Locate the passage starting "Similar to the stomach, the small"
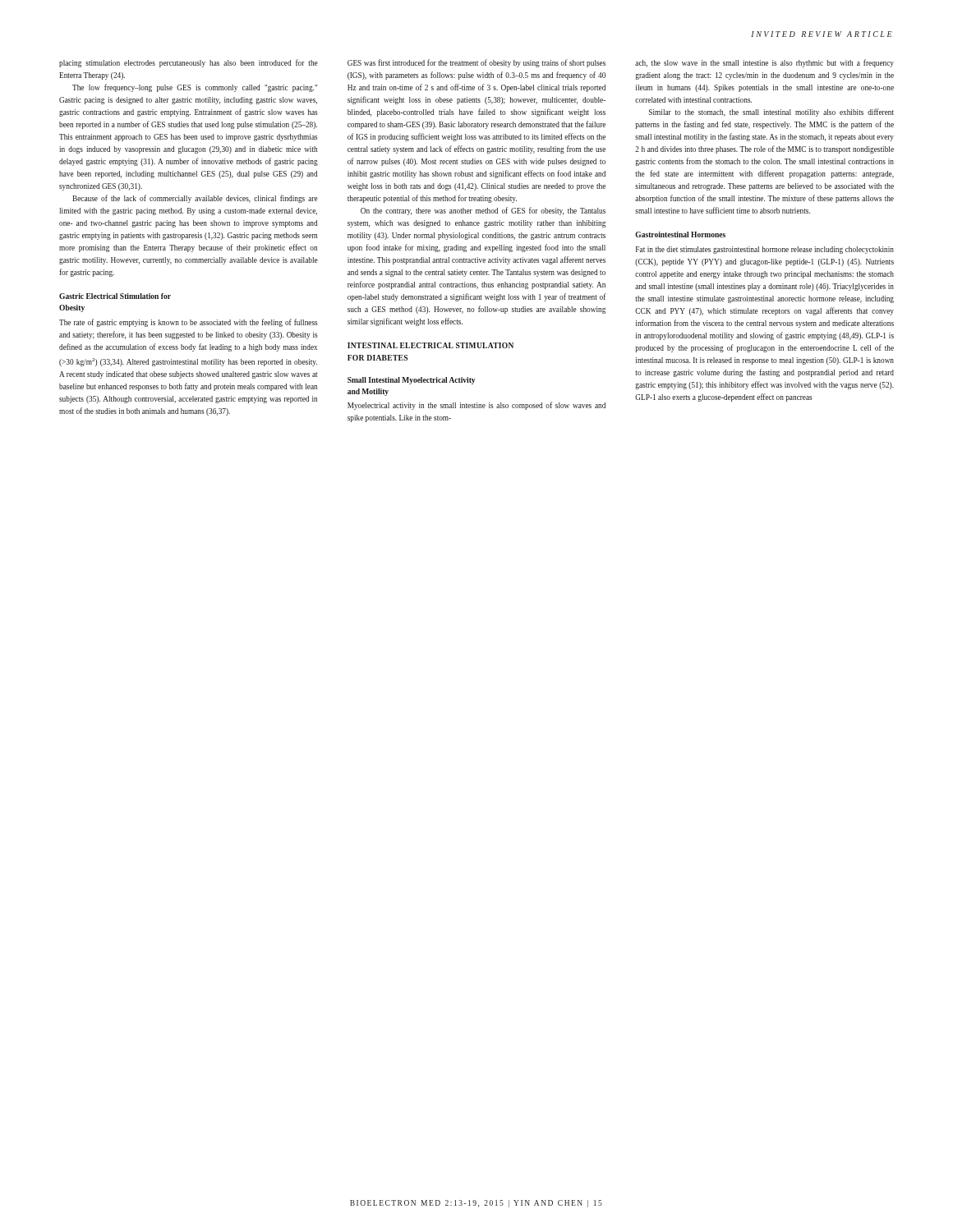953x1232 pixels. pos(765,162)
